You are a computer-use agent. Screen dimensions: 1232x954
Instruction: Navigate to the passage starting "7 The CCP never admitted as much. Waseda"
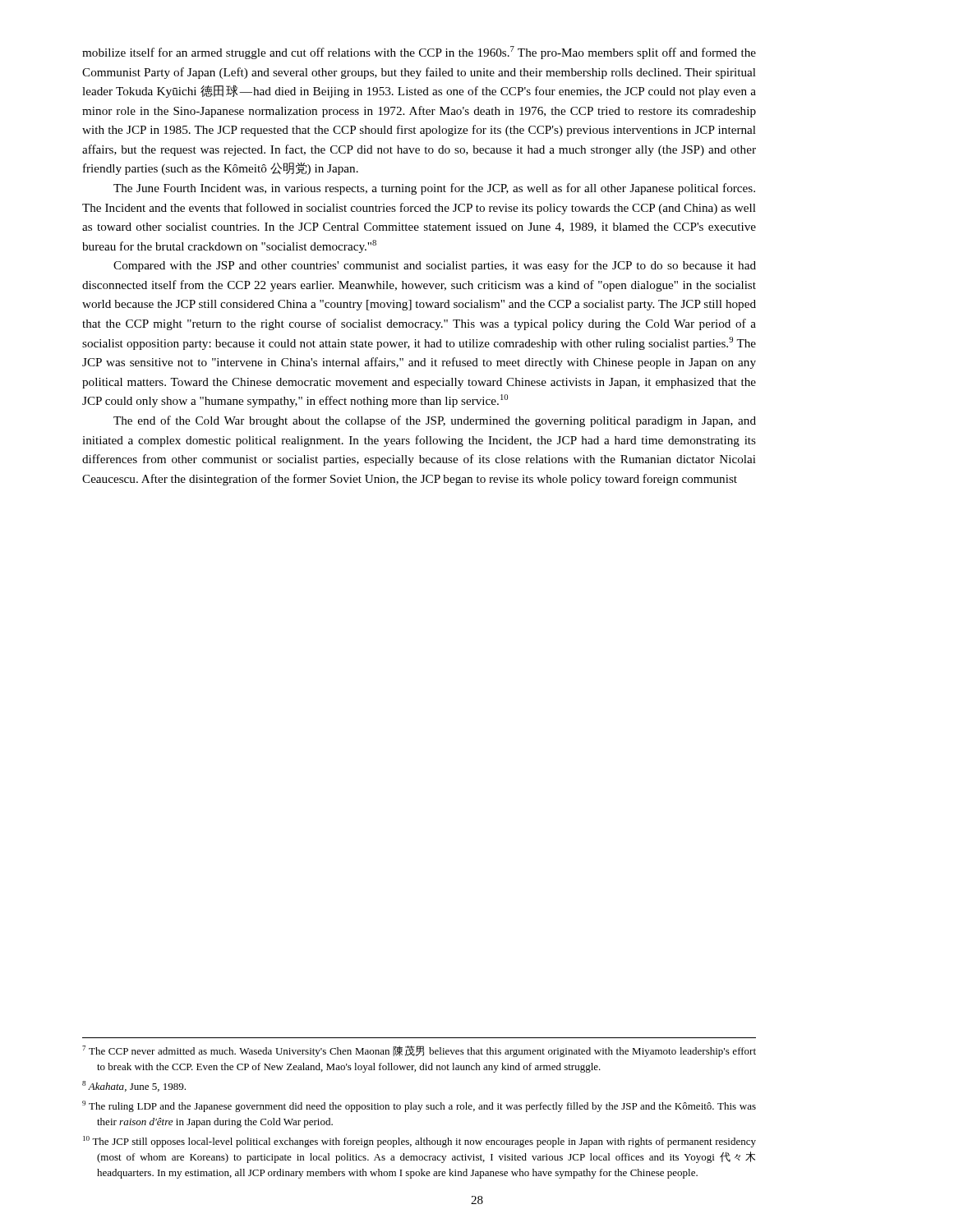pyautogui.click(x=419, y=1058)
